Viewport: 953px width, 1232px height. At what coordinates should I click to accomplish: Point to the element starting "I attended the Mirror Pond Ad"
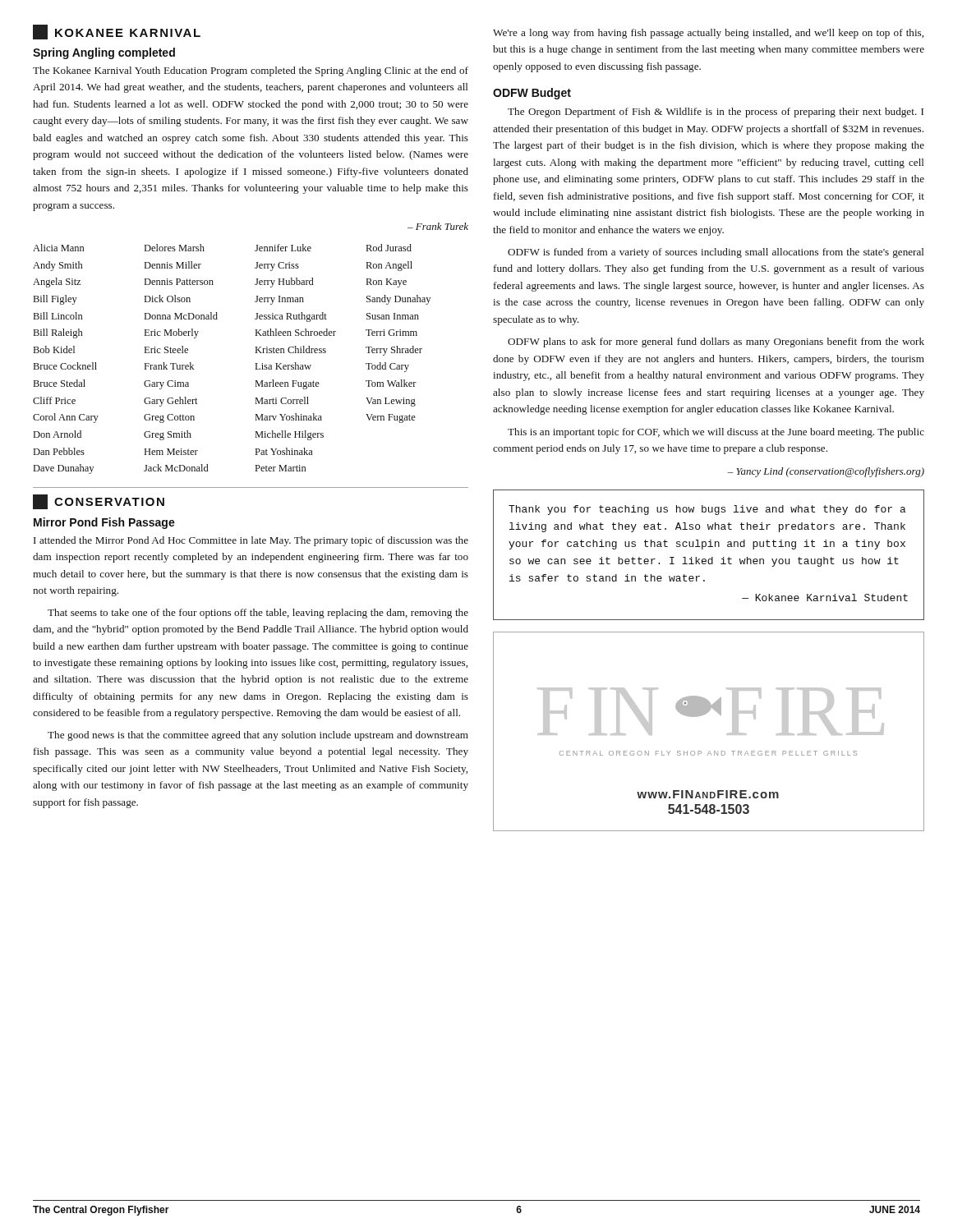point(251,671)
